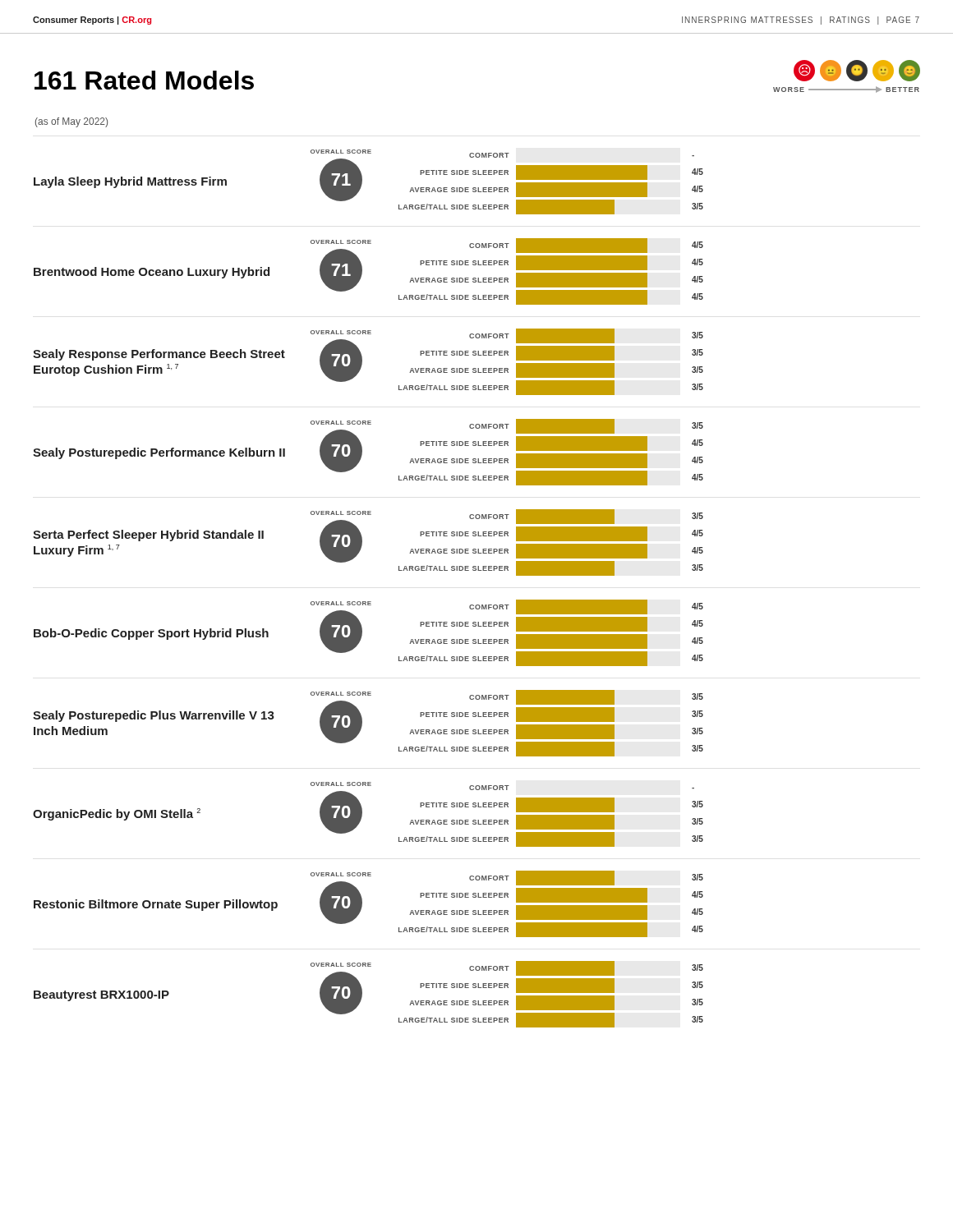The width and height of the screenshot is (953, 1232).
Task: Find the table that mentions "OrganicPedic by OMI Stella"
Action: pos(476,813)
